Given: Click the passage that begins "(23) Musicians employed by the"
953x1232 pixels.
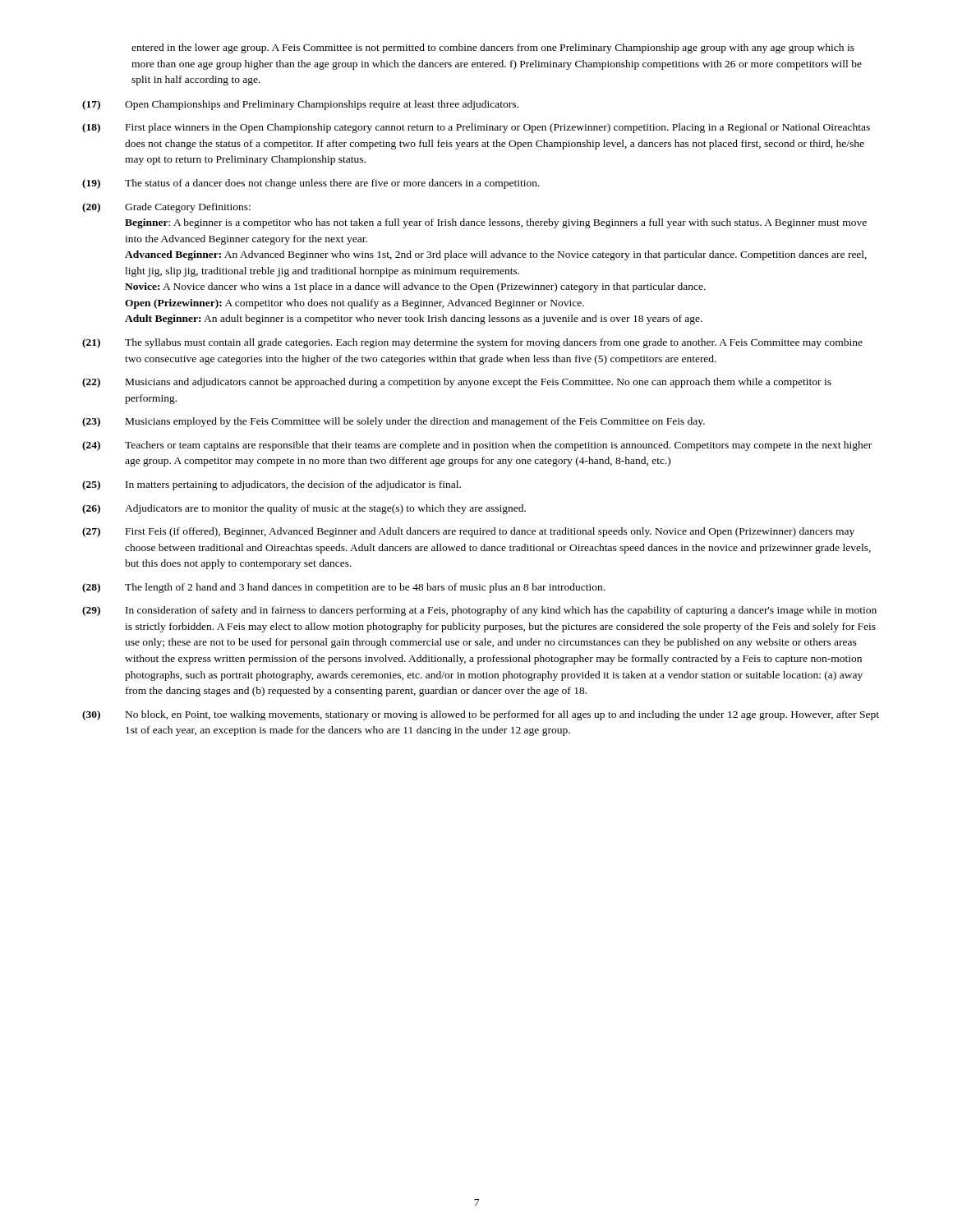Looking at the screenshot, I should [x=481, y=421].
